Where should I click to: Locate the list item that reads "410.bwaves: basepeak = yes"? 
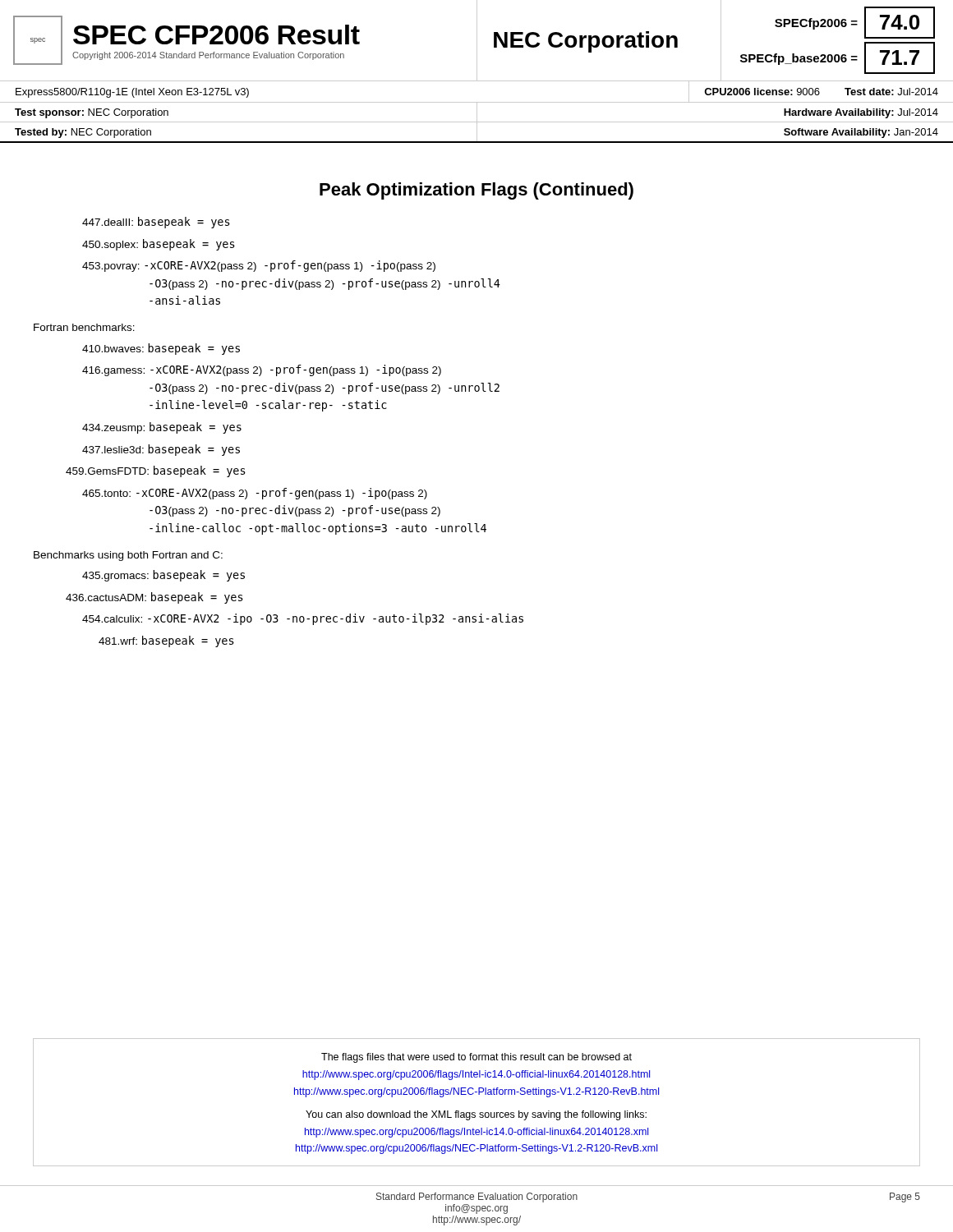[162, 348]
